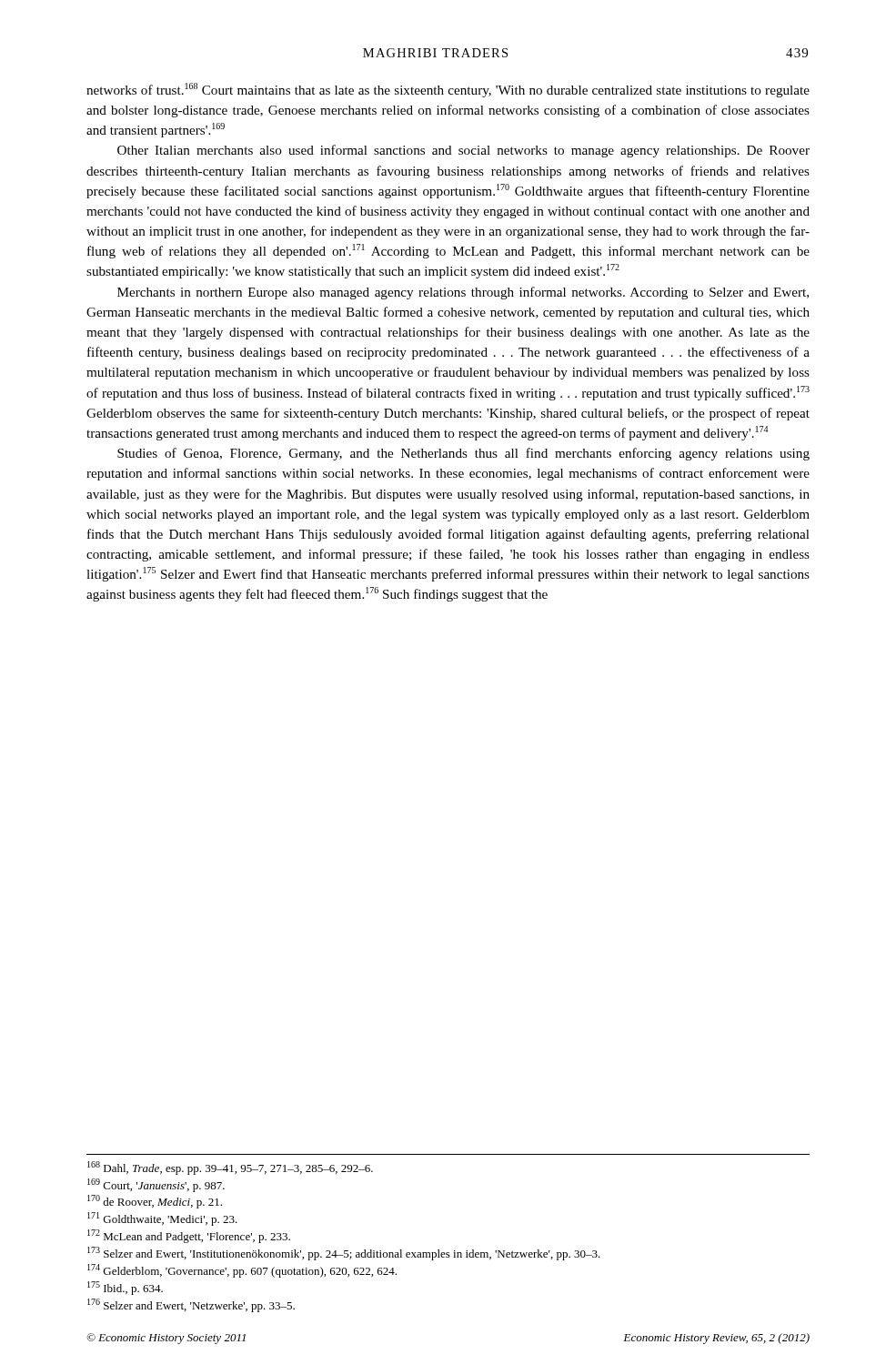The height and width of the screenshot is (1365, 896).
Task: Click on the region starting "172 McLean and Padgett, 'Florence', p. 233."
Action: pyautogui.click(x=189, y=1236)
